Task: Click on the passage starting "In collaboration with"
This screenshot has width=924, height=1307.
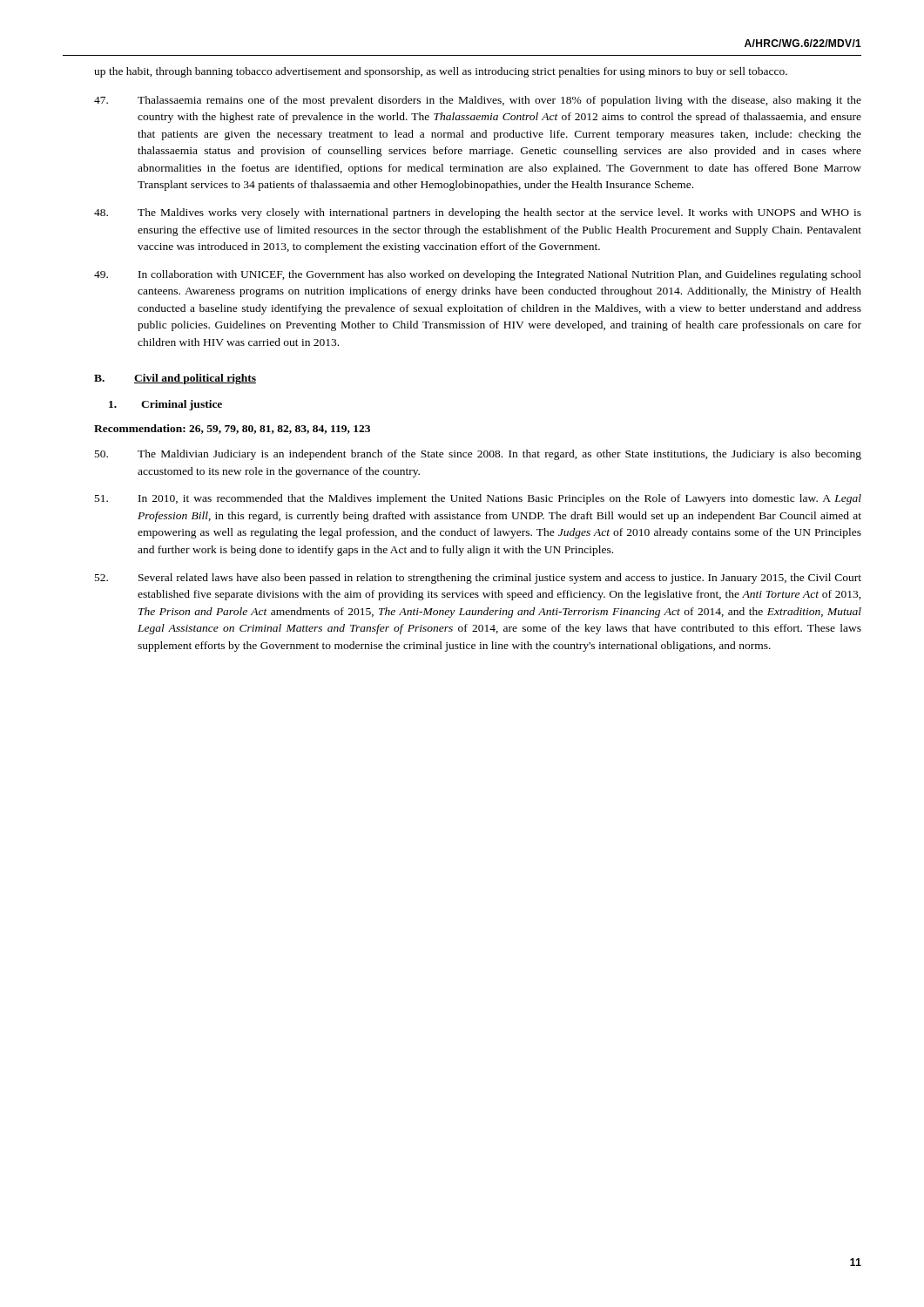Action: (478, 308)
